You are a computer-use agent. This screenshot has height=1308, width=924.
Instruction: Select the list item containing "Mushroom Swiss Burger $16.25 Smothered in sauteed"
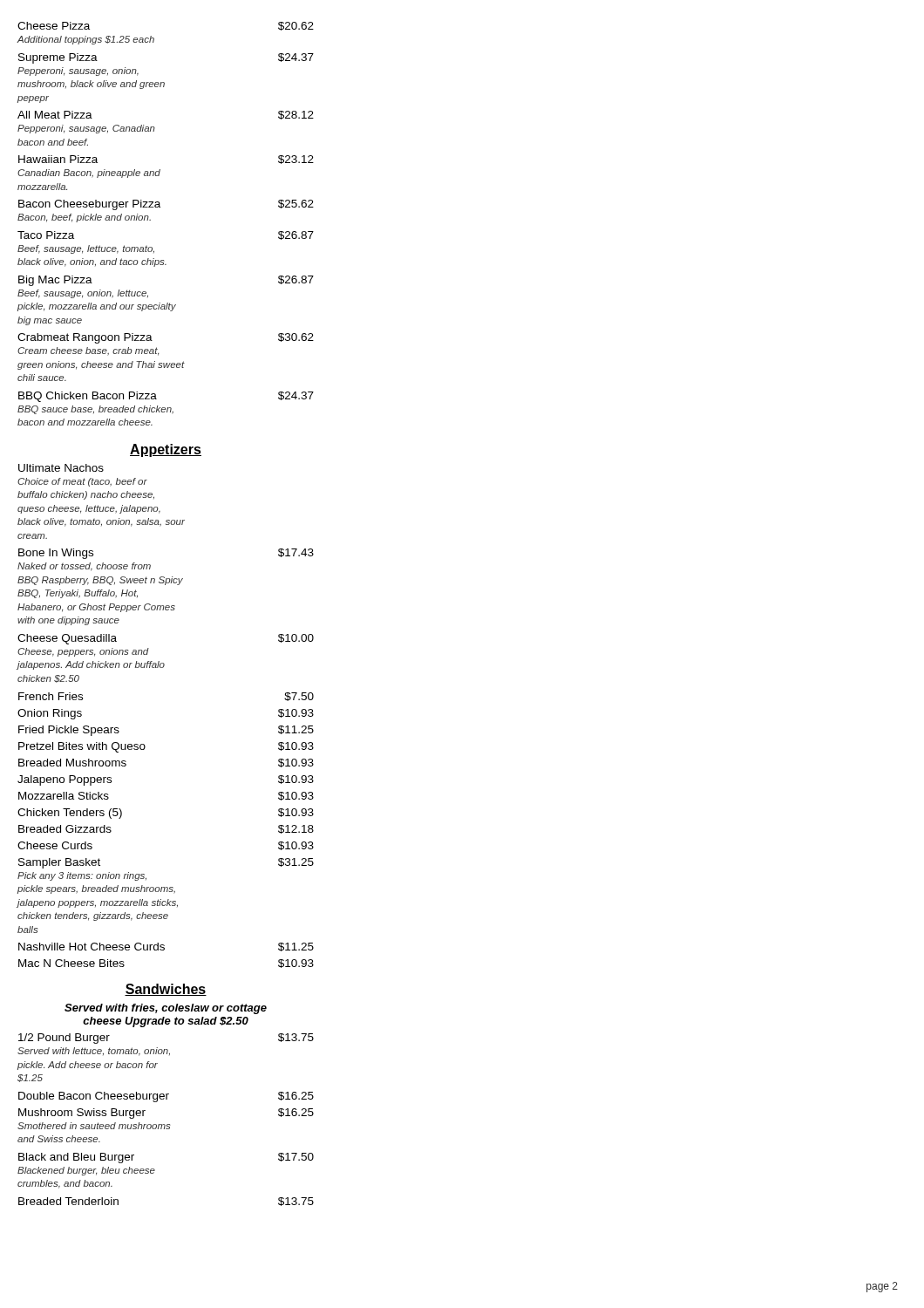pyautogui.click(x=166, y=1126)
